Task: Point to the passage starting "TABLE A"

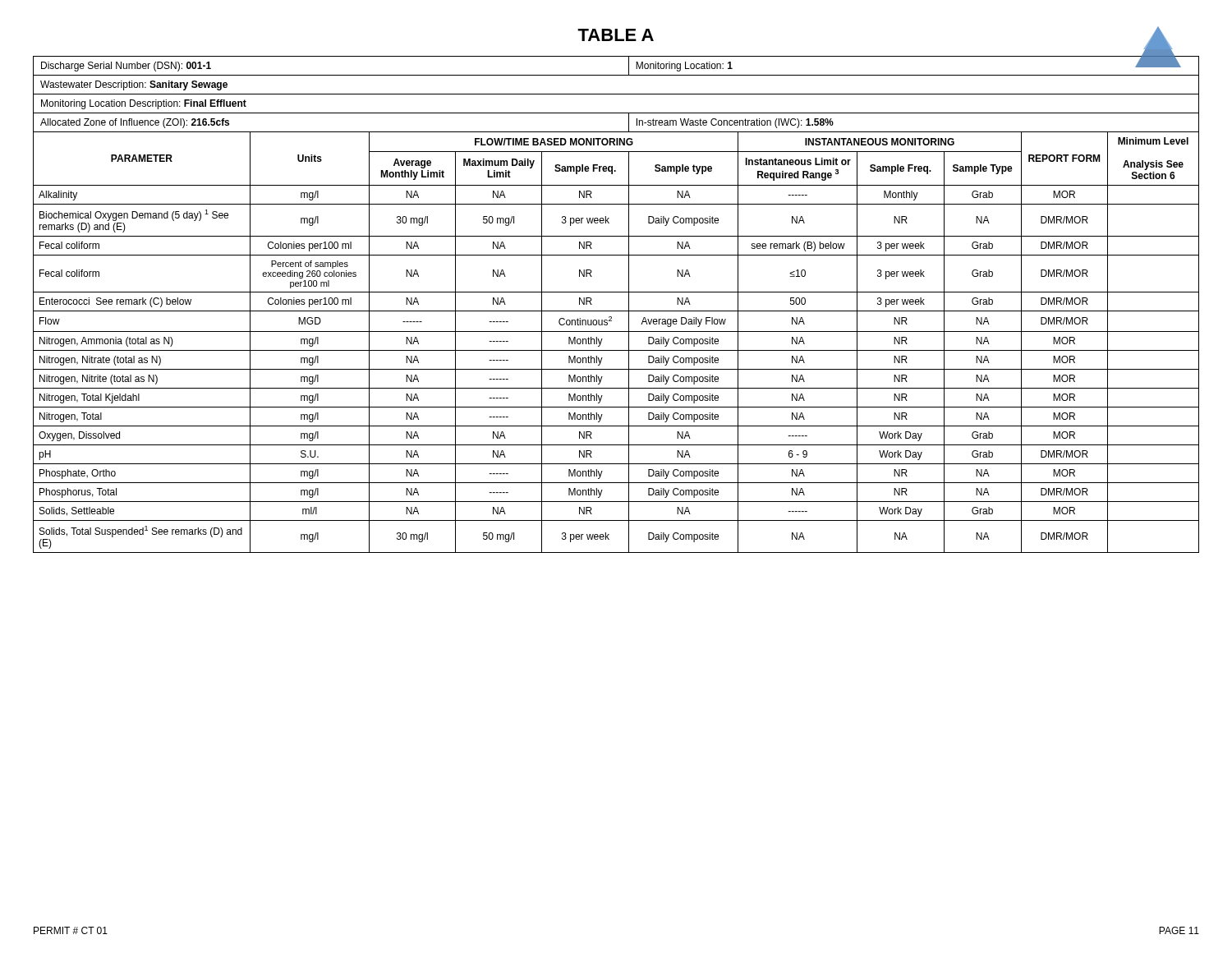Action: point(616,35)
